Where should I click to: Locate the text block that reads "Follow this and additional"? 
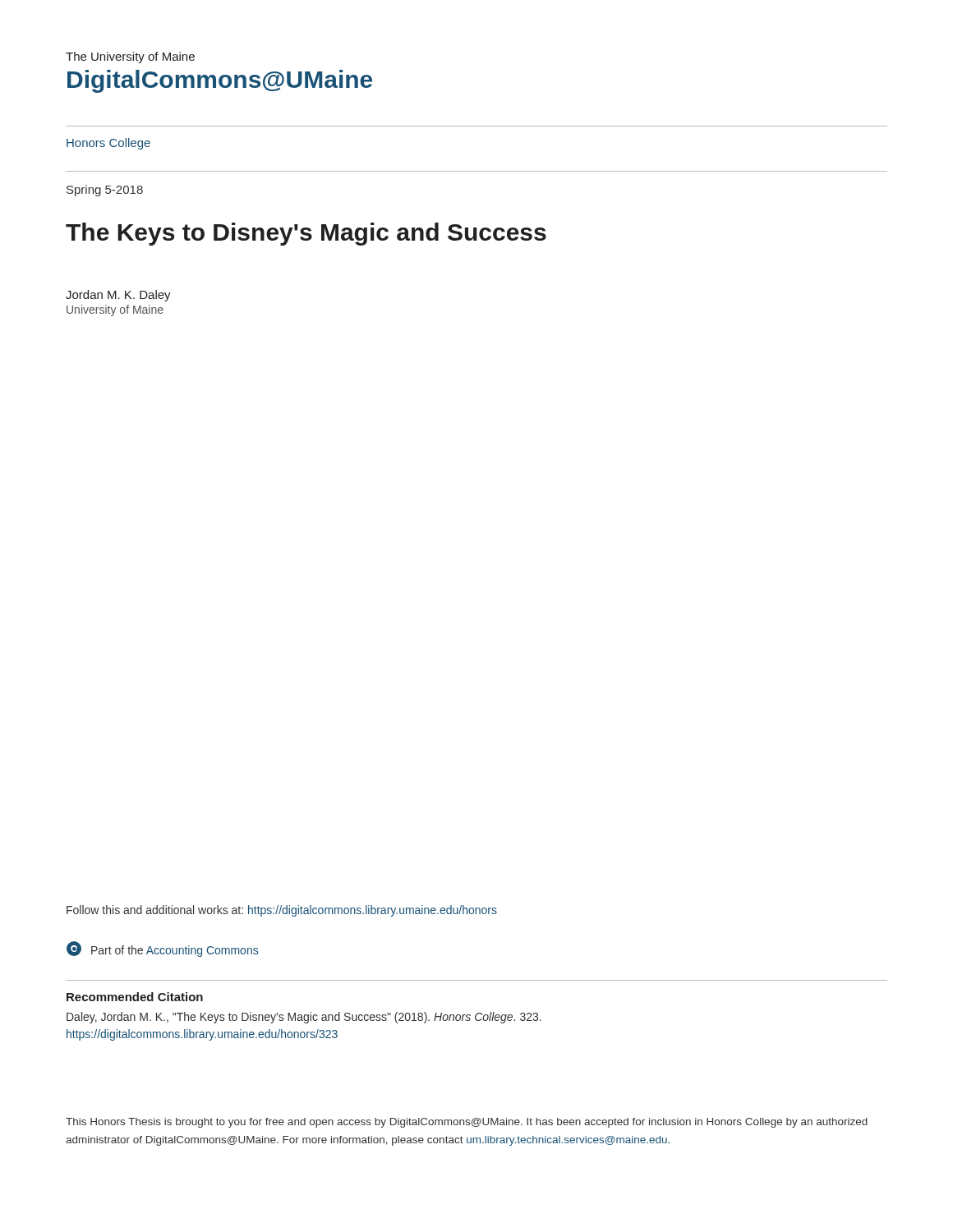pos(476,910)
